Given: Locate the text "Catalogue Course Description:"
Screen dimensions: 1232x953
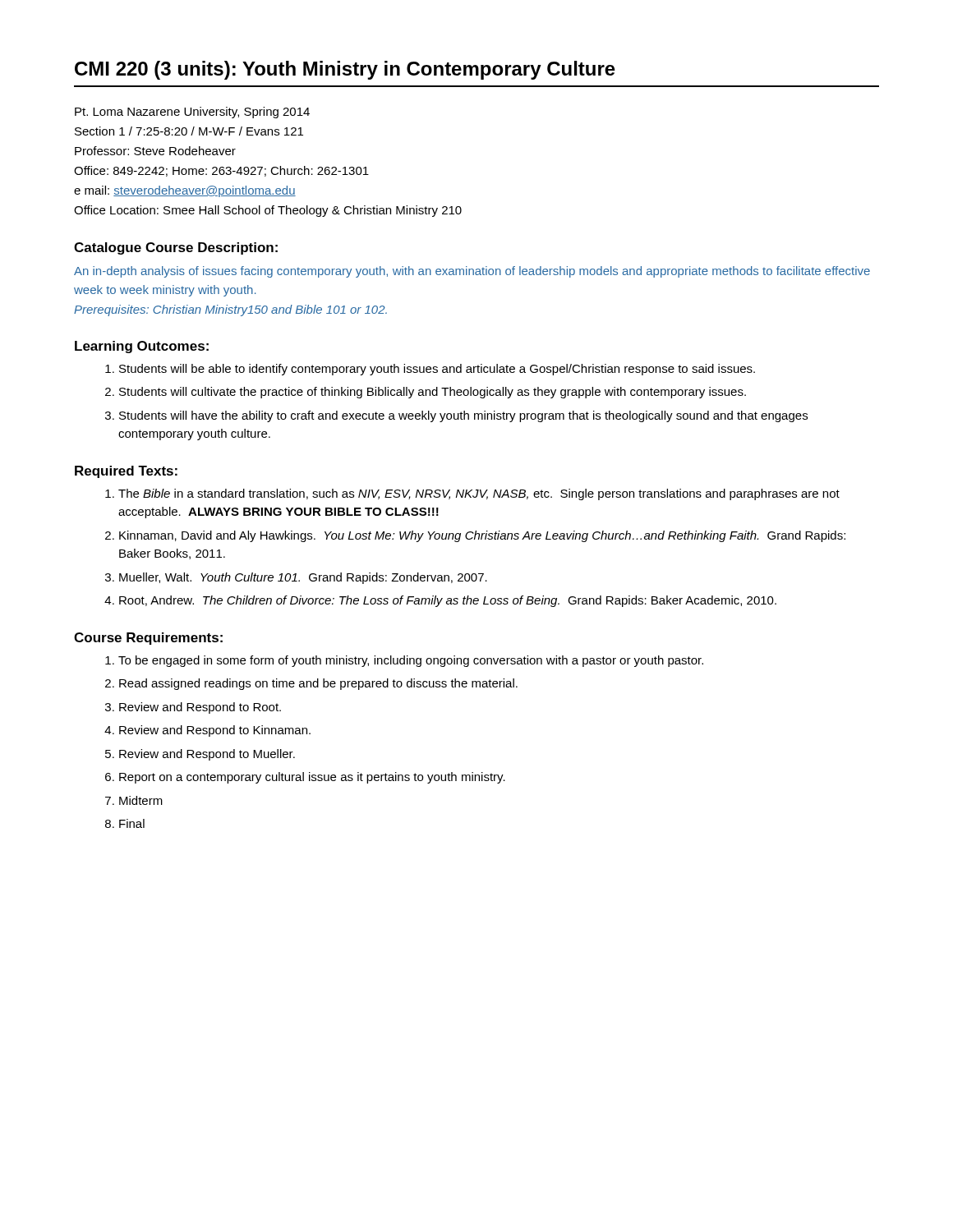Looking at the screenshot, I should click(176, 248).
